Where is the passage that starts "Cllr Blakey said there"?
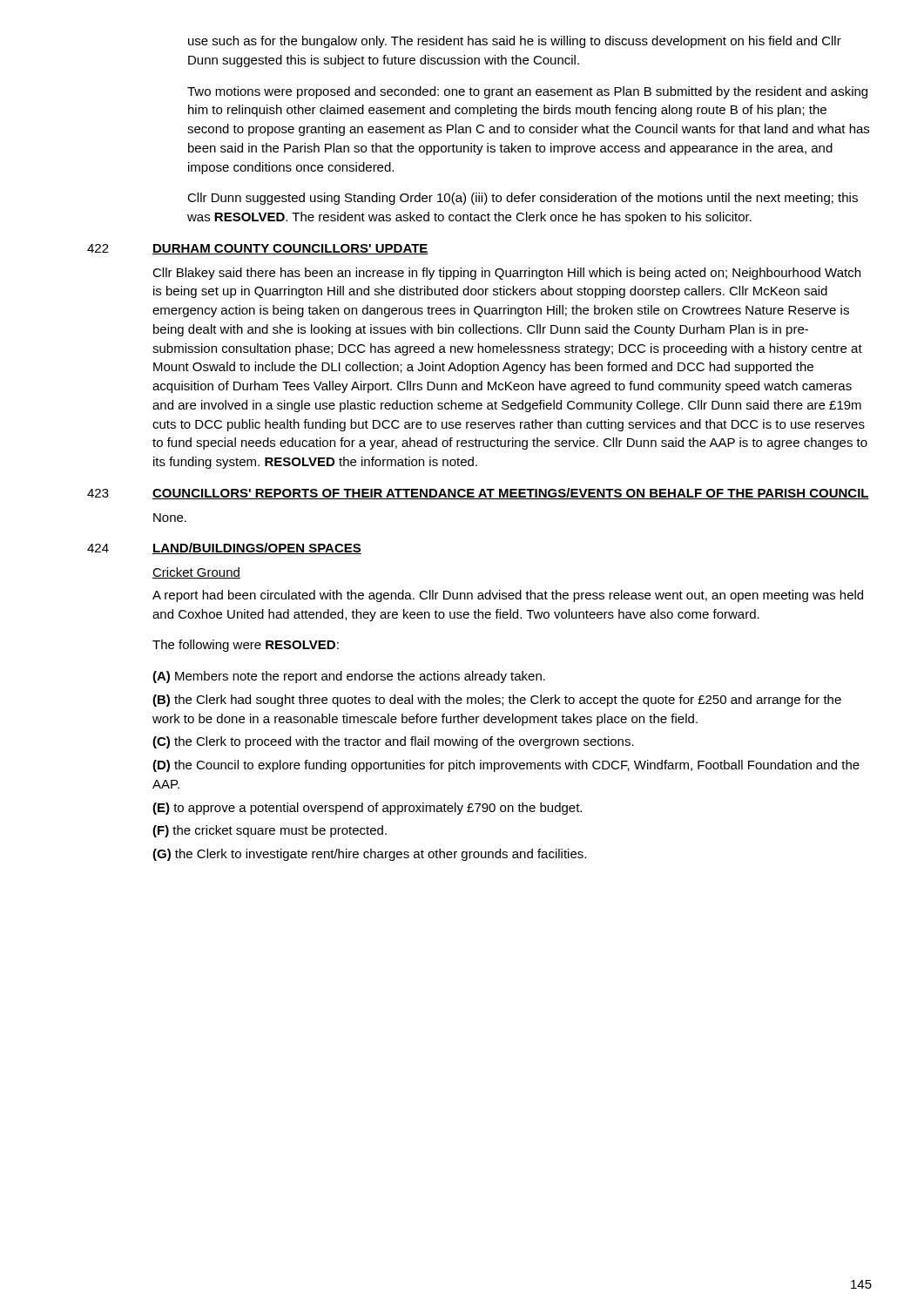Viewport: 924px width, 1307px height. click(510, 367)
